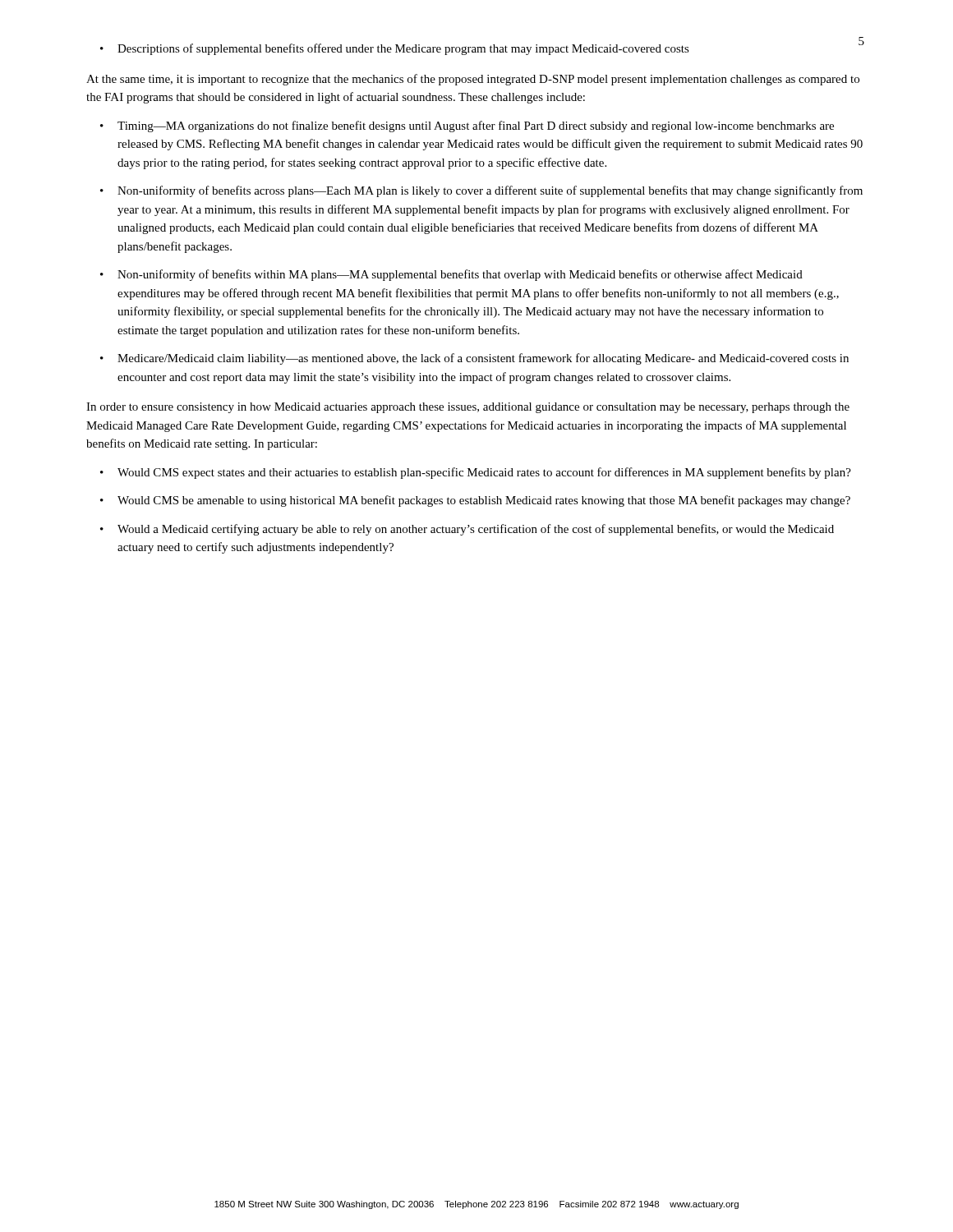Point to the text starting "At the same time, it is important"
953x1232 pixels.
tap(473, 88)
